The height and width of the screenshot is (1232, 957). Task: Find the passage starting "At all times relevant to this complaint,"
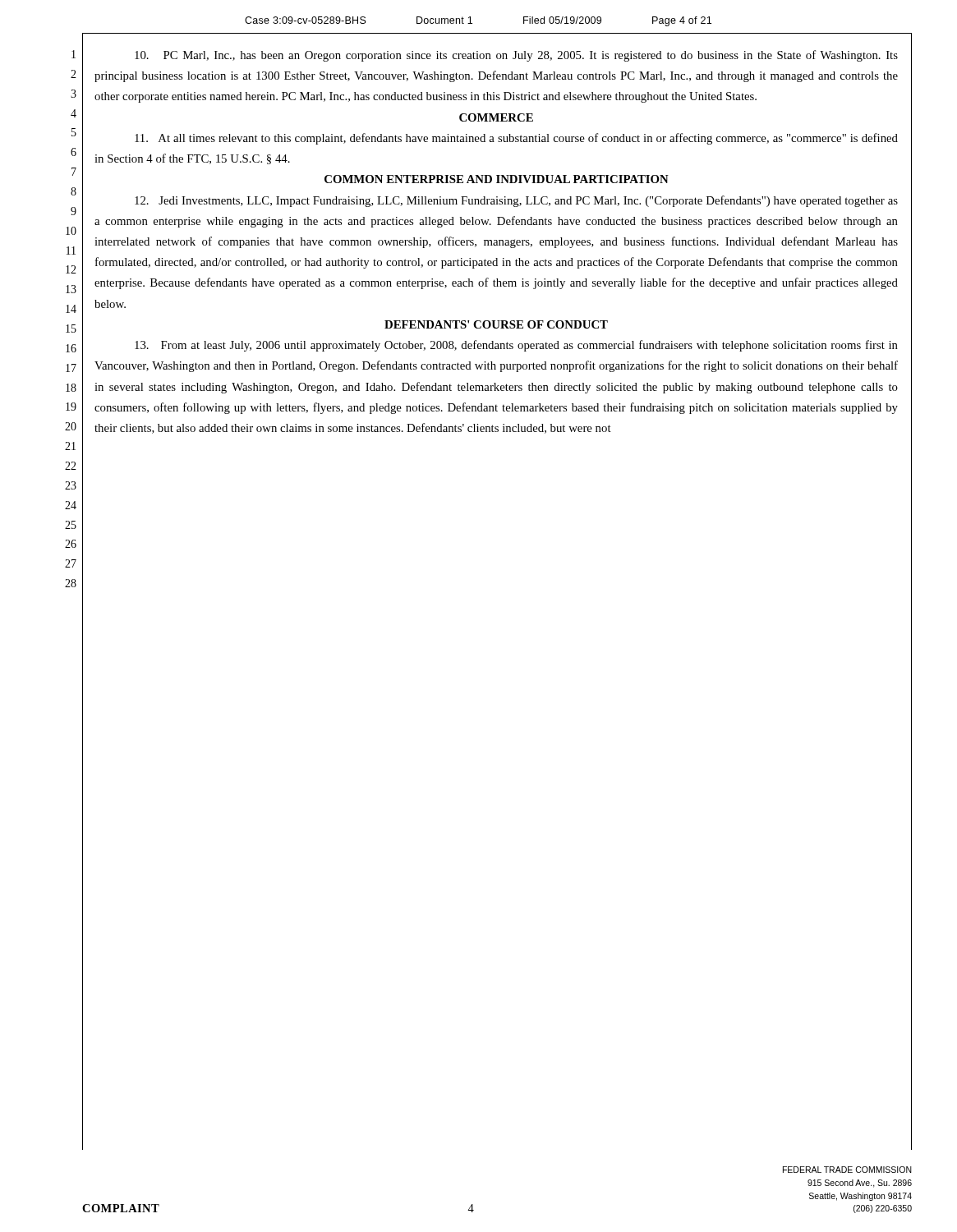coord(496,148)
